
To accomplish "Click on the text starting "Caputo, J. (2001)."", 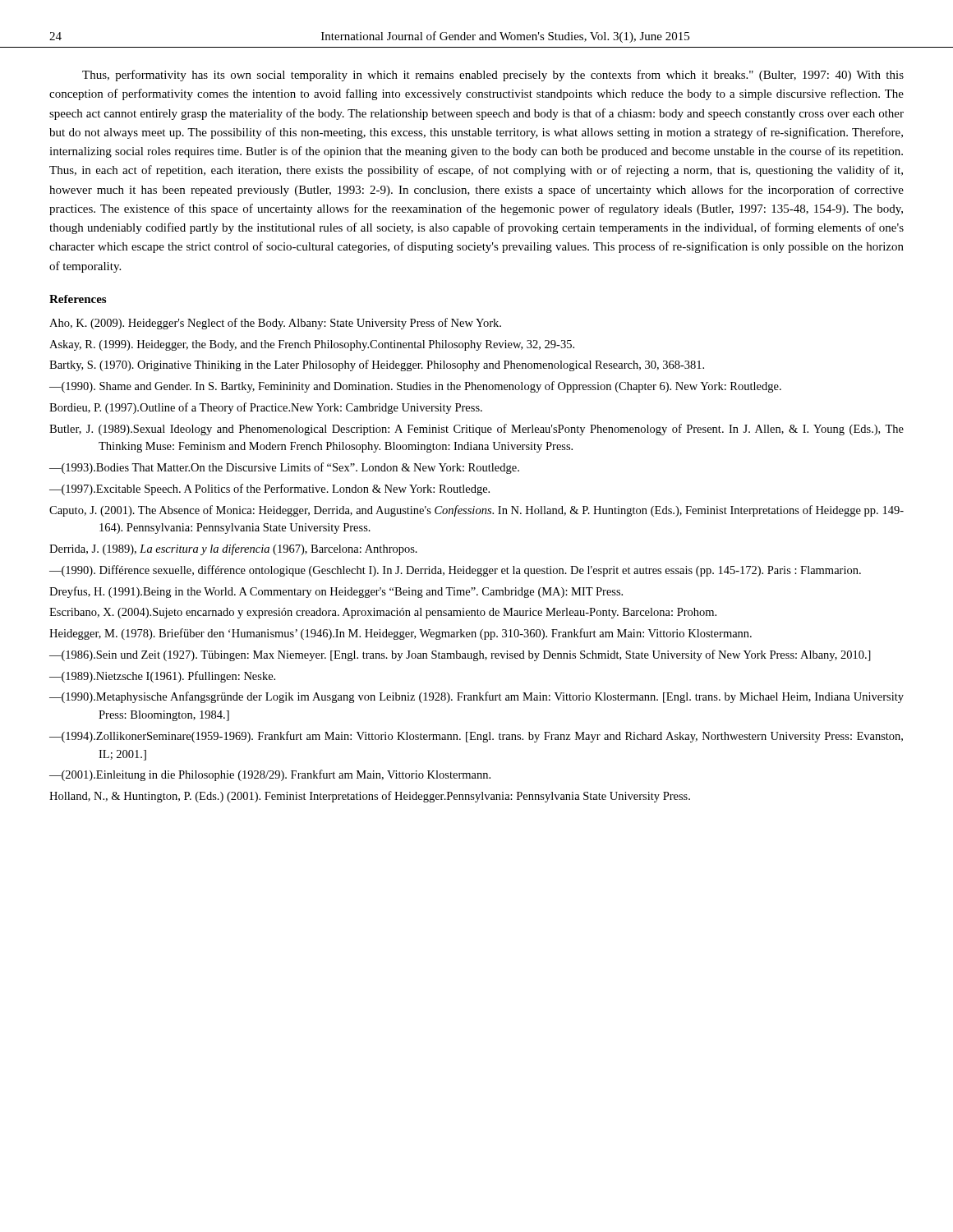I will (x=476, y=519).
